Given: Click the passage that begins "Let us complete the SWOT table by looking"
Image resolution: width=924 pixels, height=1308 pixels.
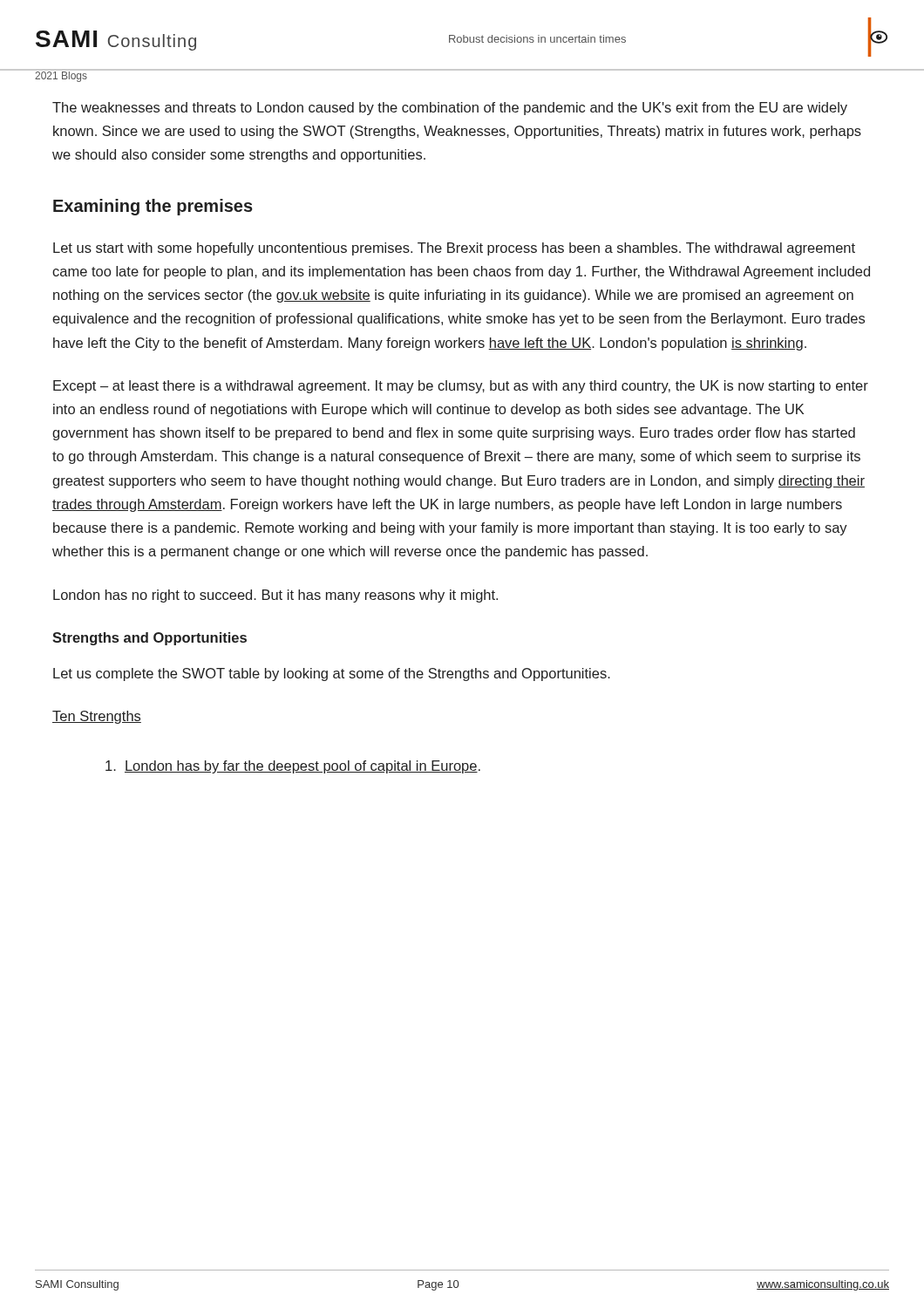Looking at the screenshot, I should coord(332,673).
